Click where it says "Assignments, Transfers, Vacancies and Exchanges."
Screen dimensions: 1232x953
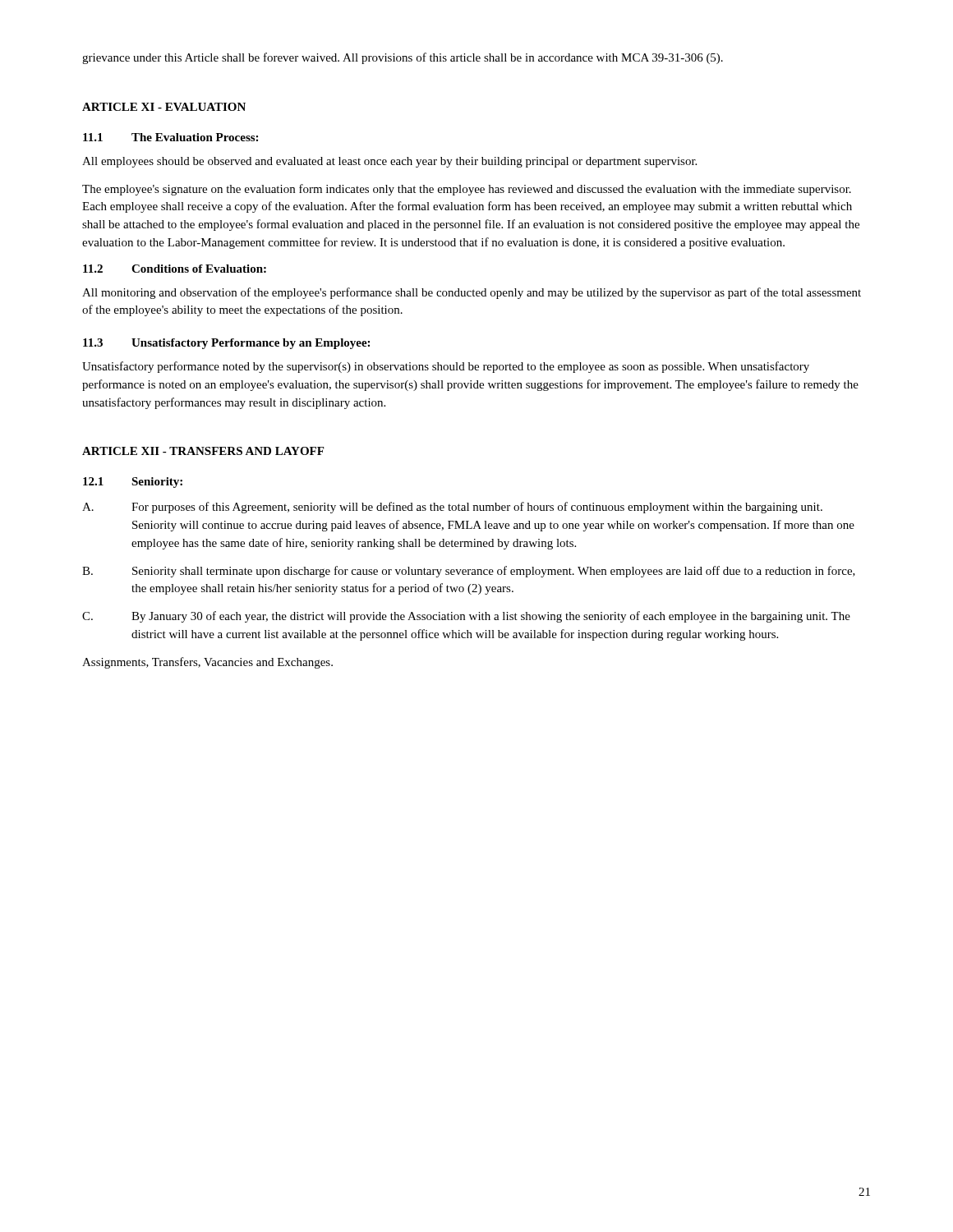pos(208,662)
